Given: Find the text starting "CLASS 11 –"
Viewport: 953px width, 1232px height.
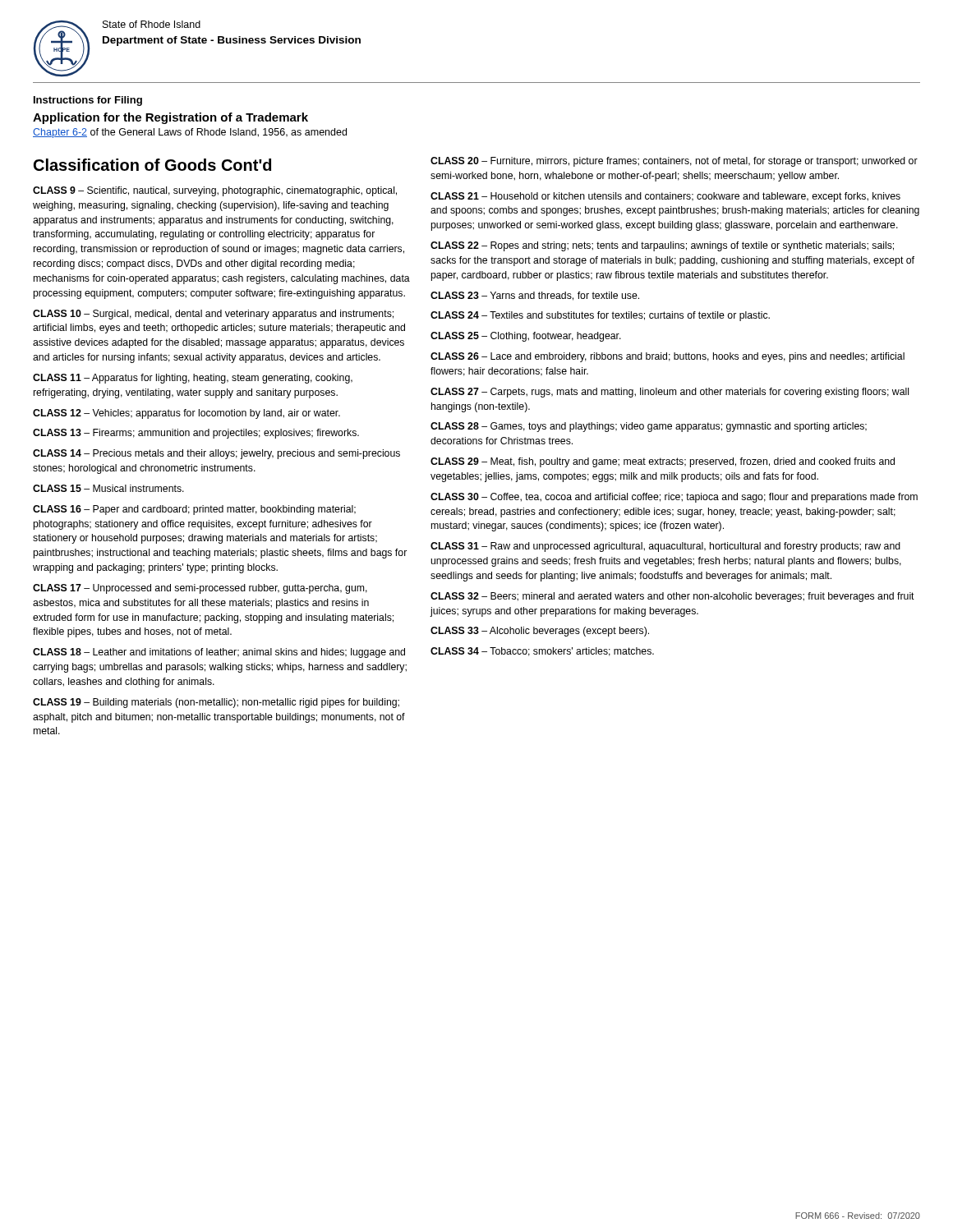Looking at the screenshot, I should coord(193,385).
